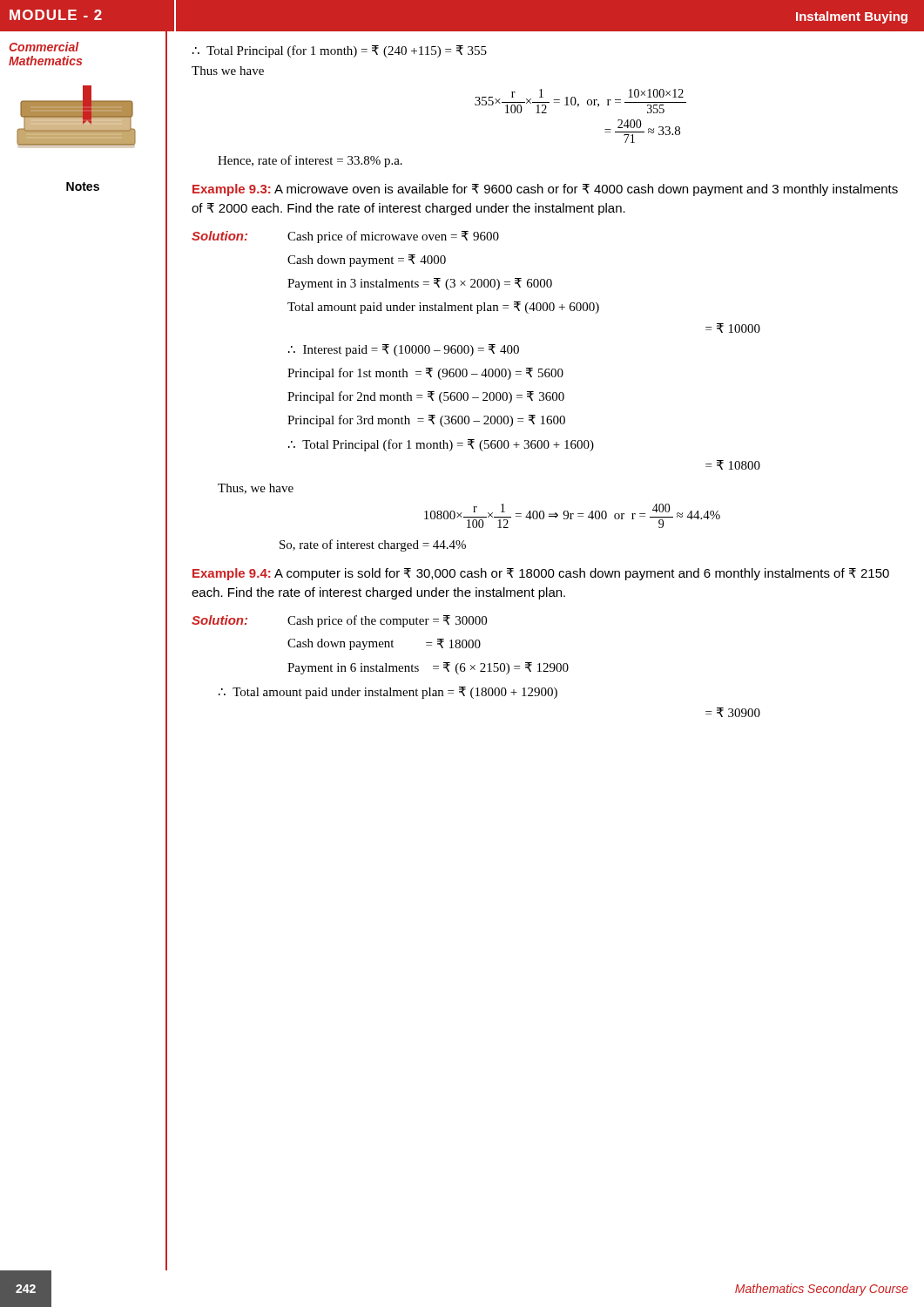924x1307 pixels.
Task: Locate the element starting "Example 9.3: A"
Action: (x=545, y=198)
